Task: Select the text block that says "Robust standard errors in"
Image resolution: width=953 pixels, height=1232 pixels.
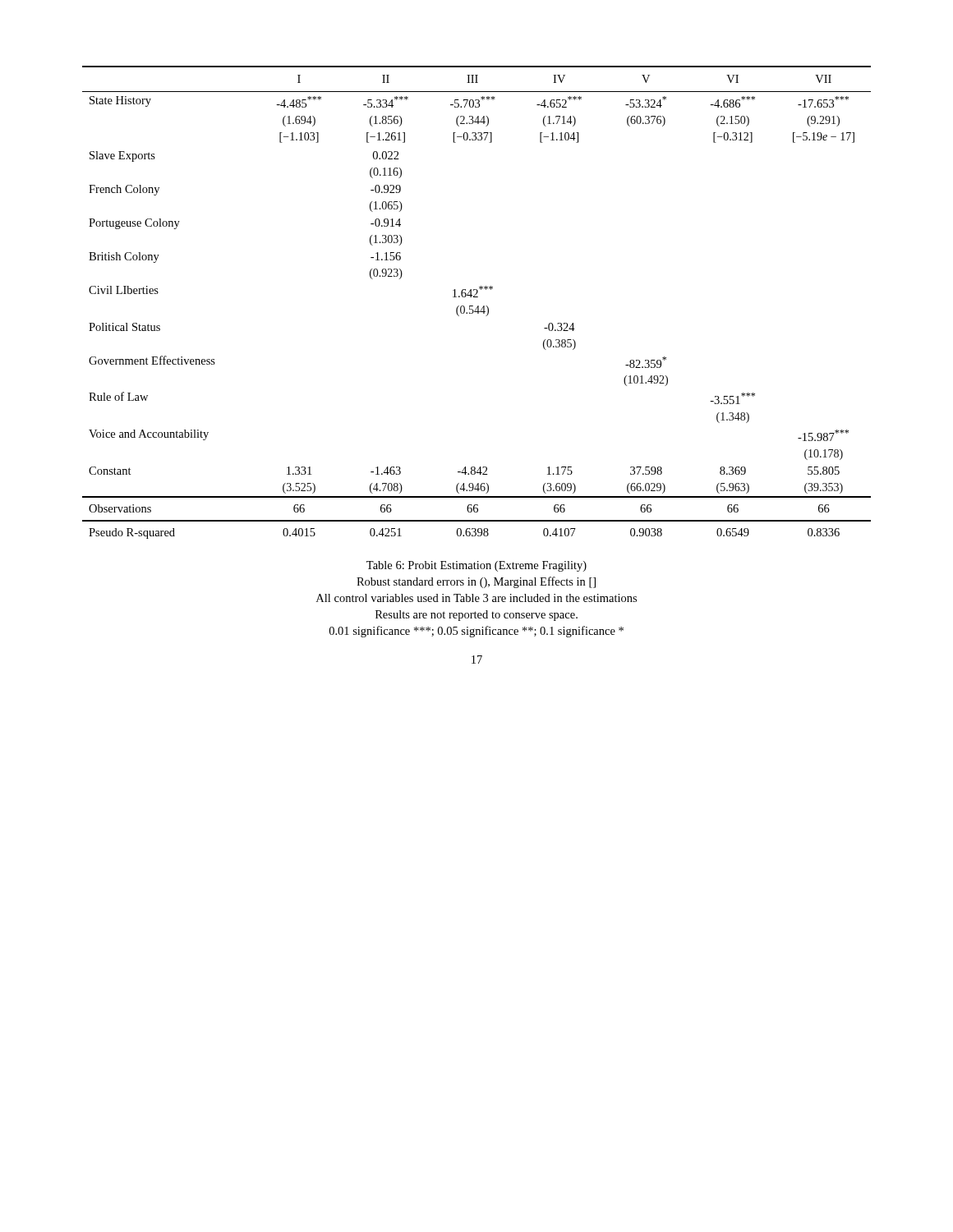Action: point(476,582)
